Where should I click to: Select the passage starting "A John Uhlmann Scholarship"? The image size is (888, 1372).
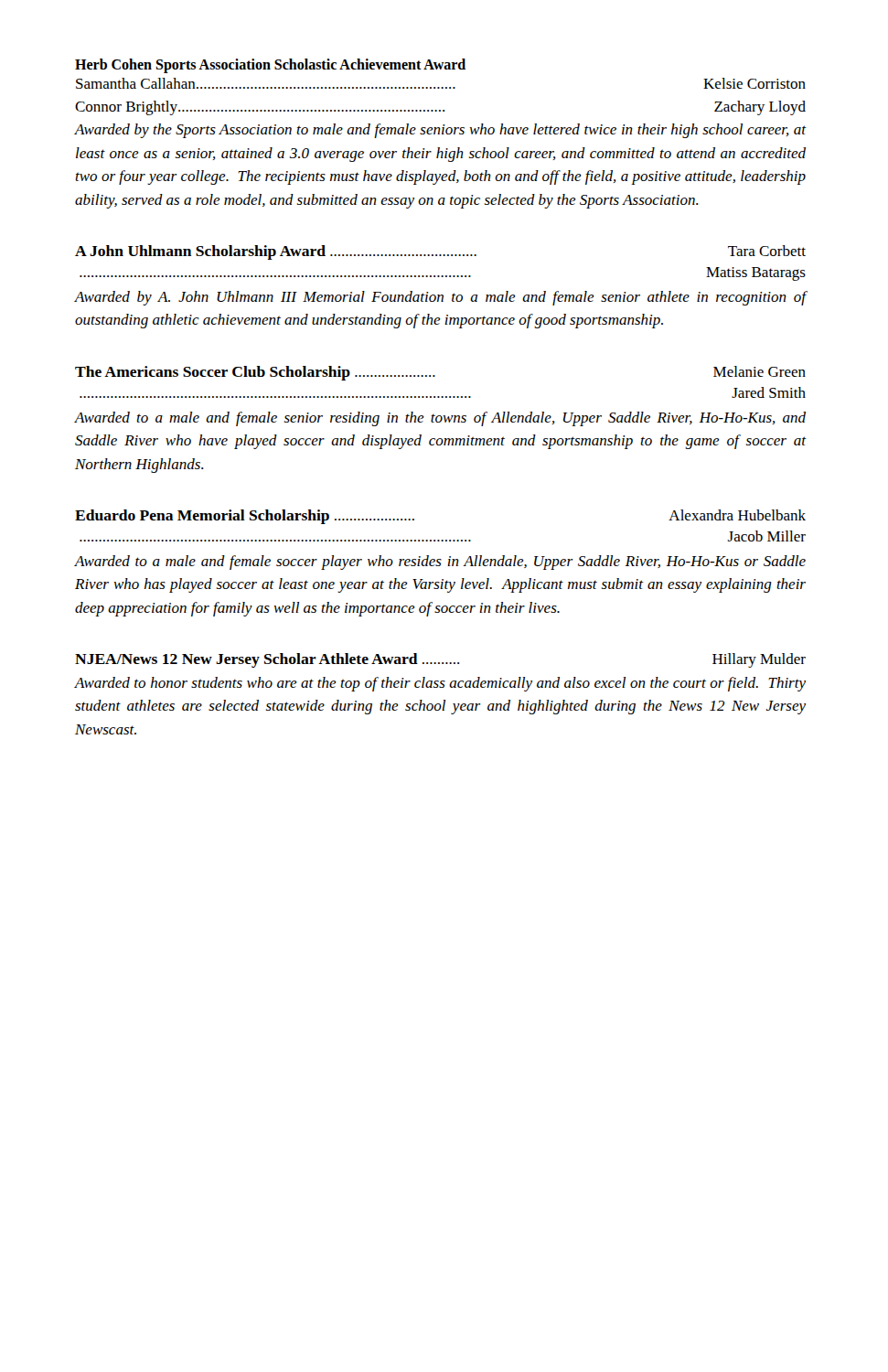440,252
